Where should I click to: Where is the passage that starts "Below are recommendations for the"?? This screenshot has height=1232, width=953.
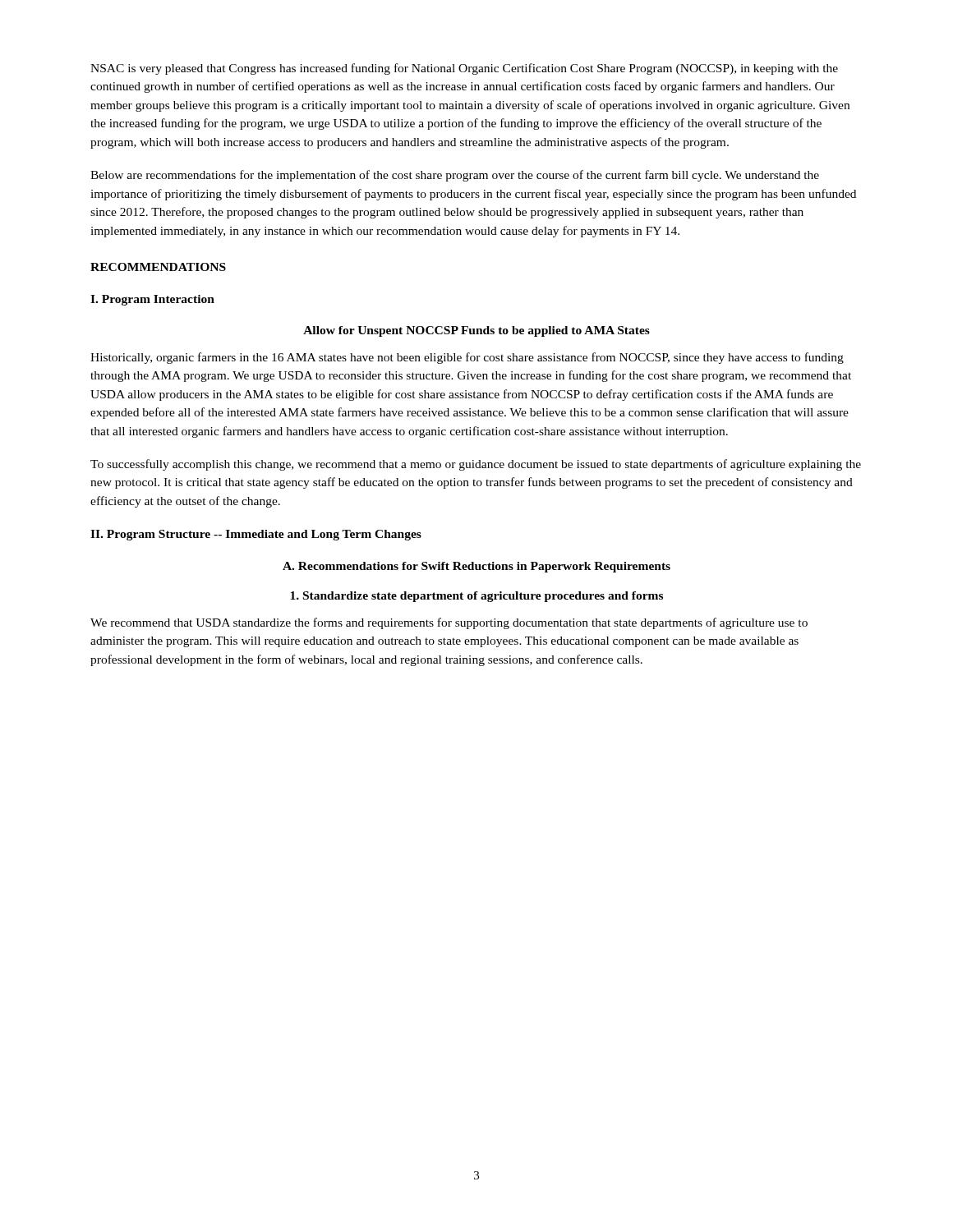[476, 203]
